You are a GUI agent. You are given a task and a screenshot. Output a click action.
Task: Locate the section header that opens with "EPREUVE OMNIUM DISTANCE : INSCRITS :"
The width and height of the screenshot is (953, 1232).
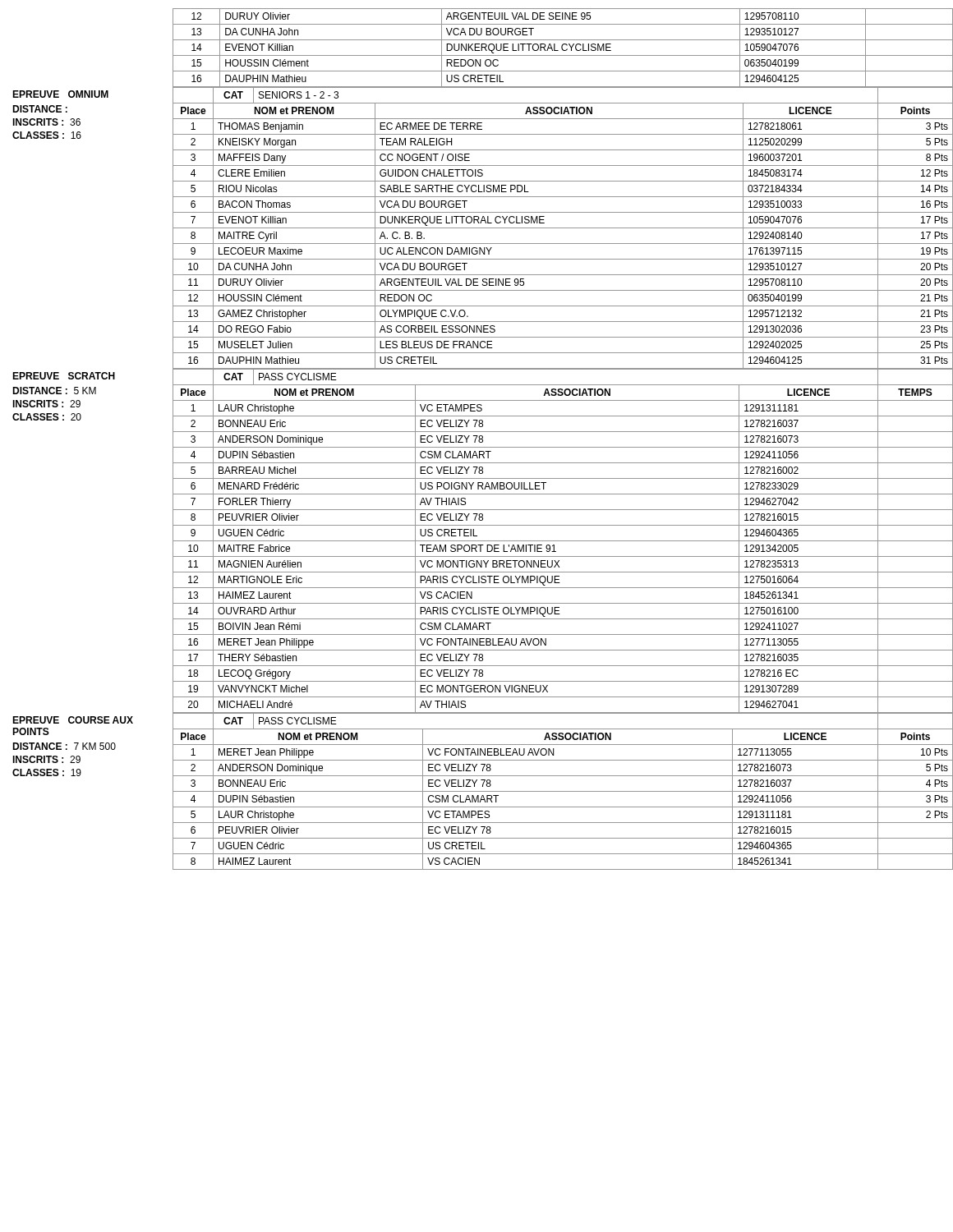[x=90, y=115]
